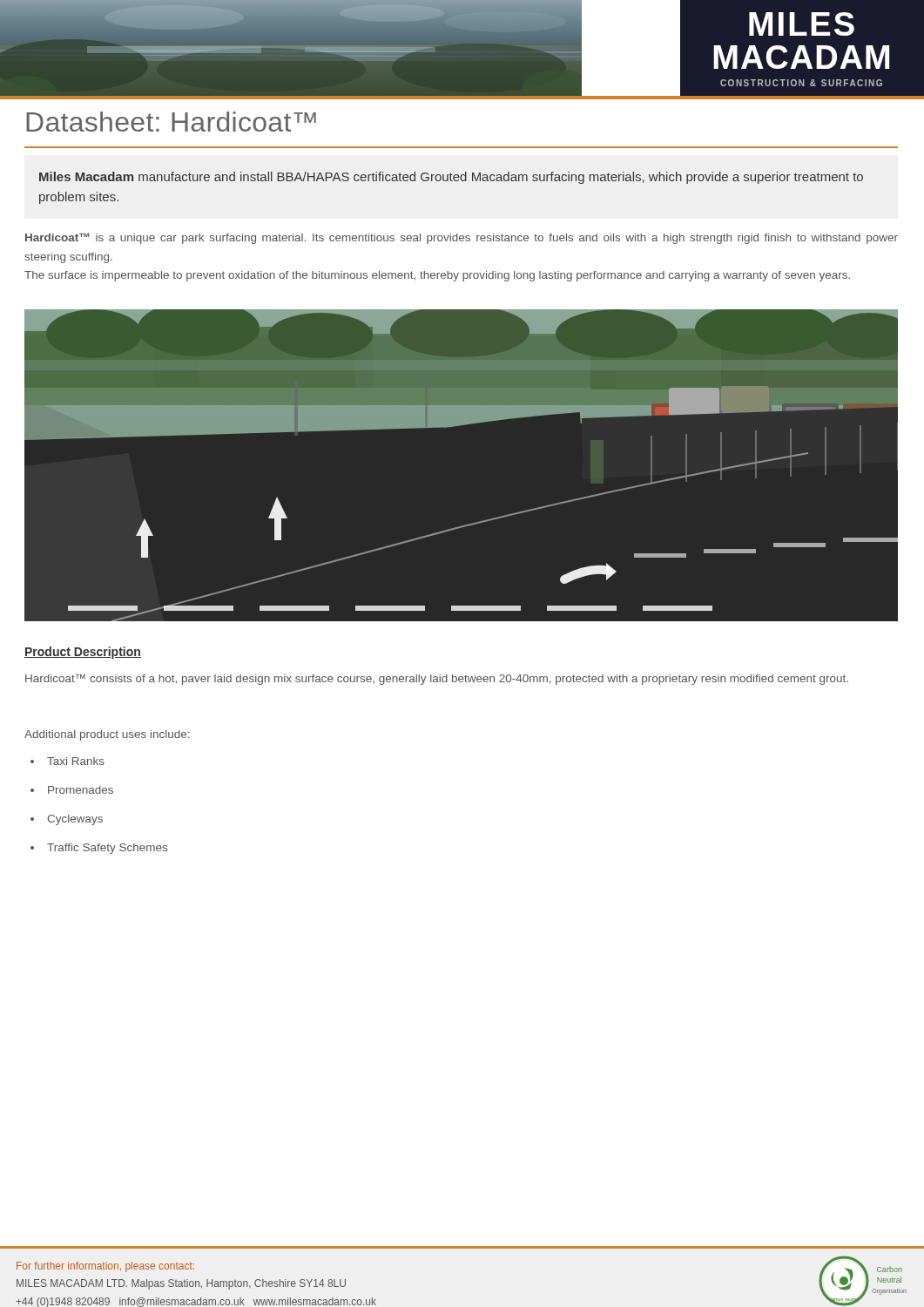Image resolution: width=924 pixels, height=1307 pixels.
Task: Locate the block of text that opens with "Hardicoat™ consists of a hot, paver laid"
Action: pos(437,678)
